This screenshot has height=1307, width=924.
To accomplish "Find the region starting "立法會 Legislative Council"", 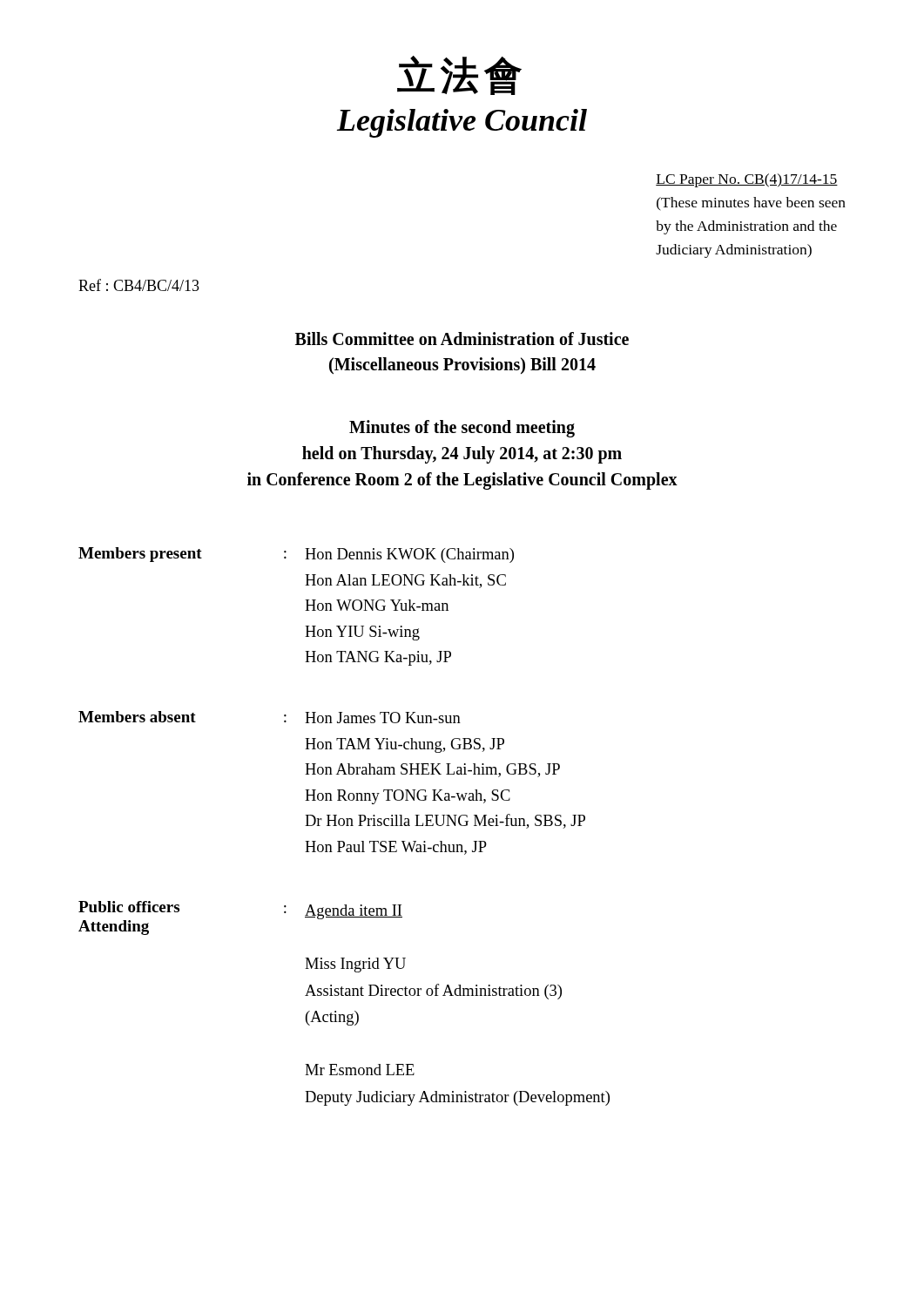I will (x=462, y=97).
